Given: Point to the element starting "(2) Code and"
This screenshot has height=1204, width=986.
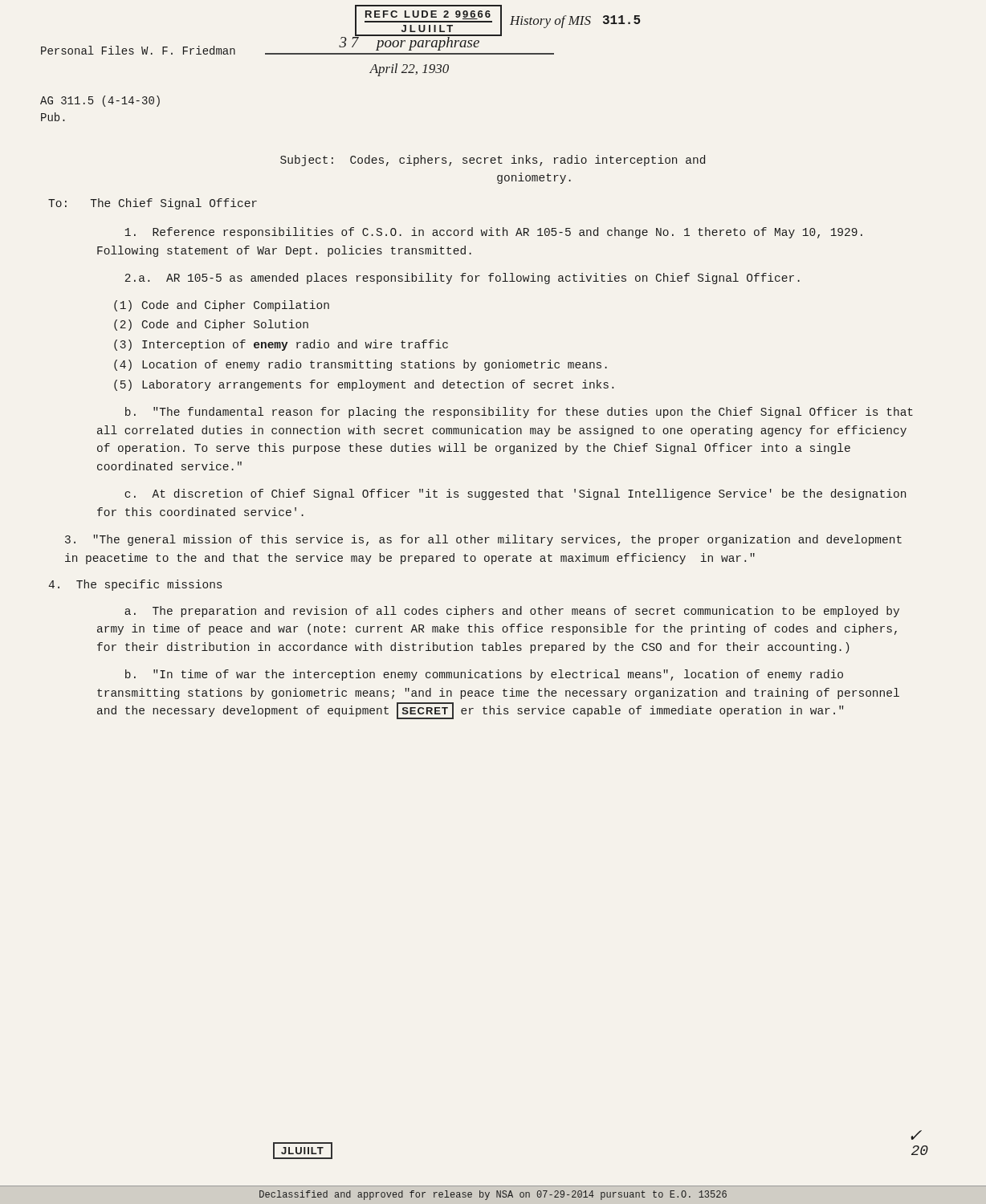Looking at the screenshot, I should pyautogui.click(x=211, y=326).
